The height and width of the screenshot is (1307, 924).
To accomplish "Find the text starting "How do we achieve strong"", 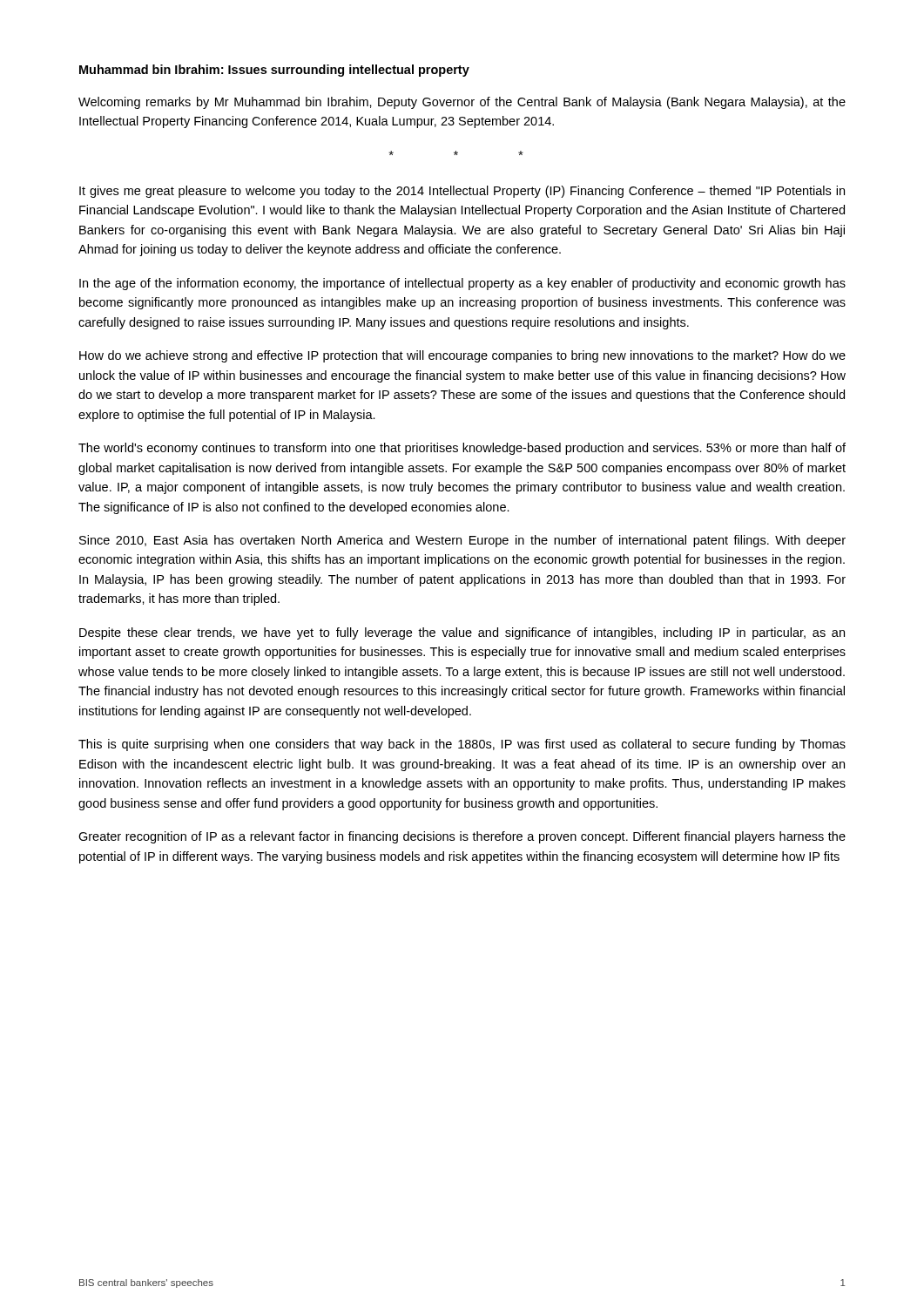I will coord(462,385).
